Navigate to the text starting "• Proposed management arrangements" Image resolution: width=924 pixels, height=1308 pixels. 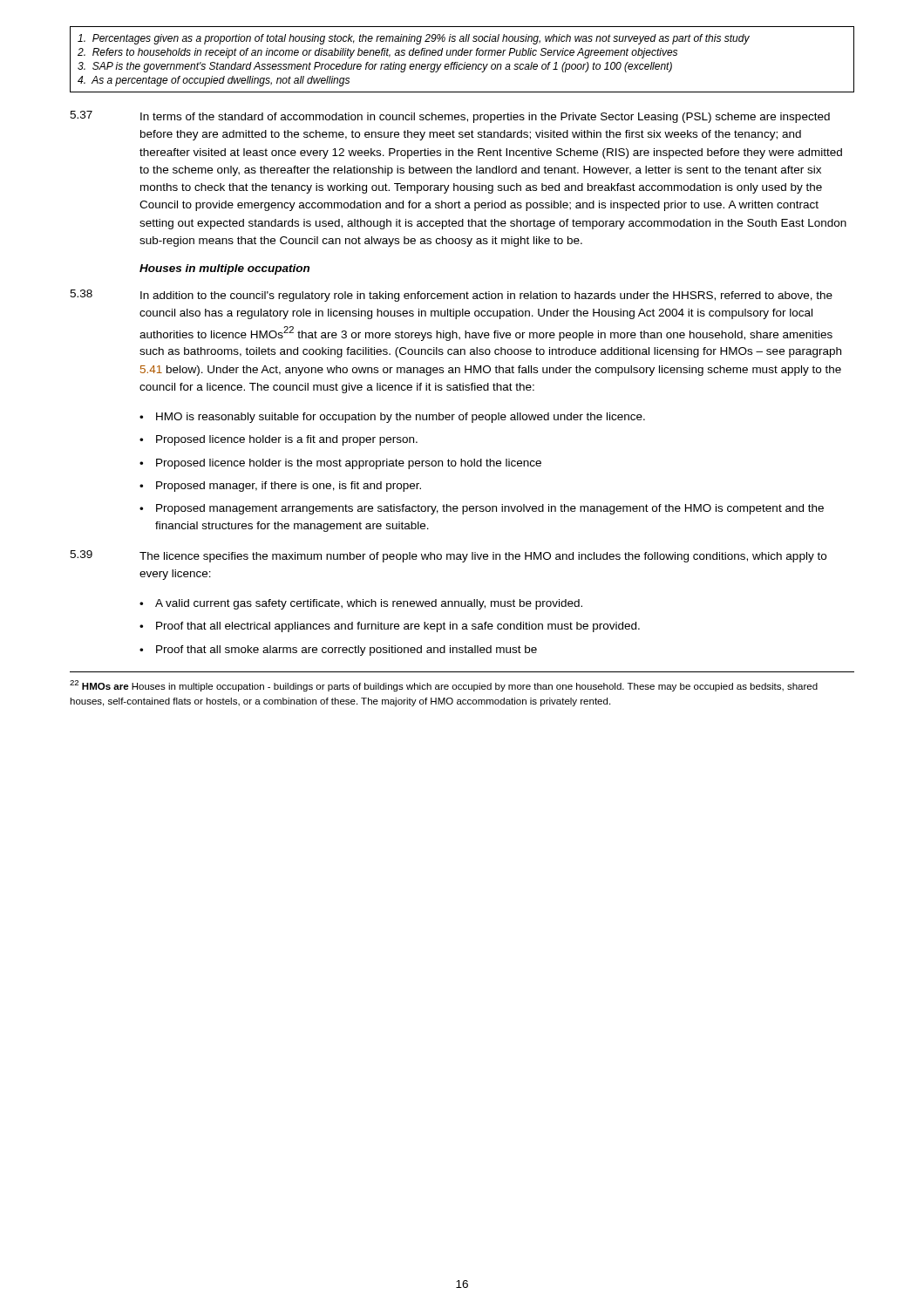pyautogui.click(x=497, y=517)
